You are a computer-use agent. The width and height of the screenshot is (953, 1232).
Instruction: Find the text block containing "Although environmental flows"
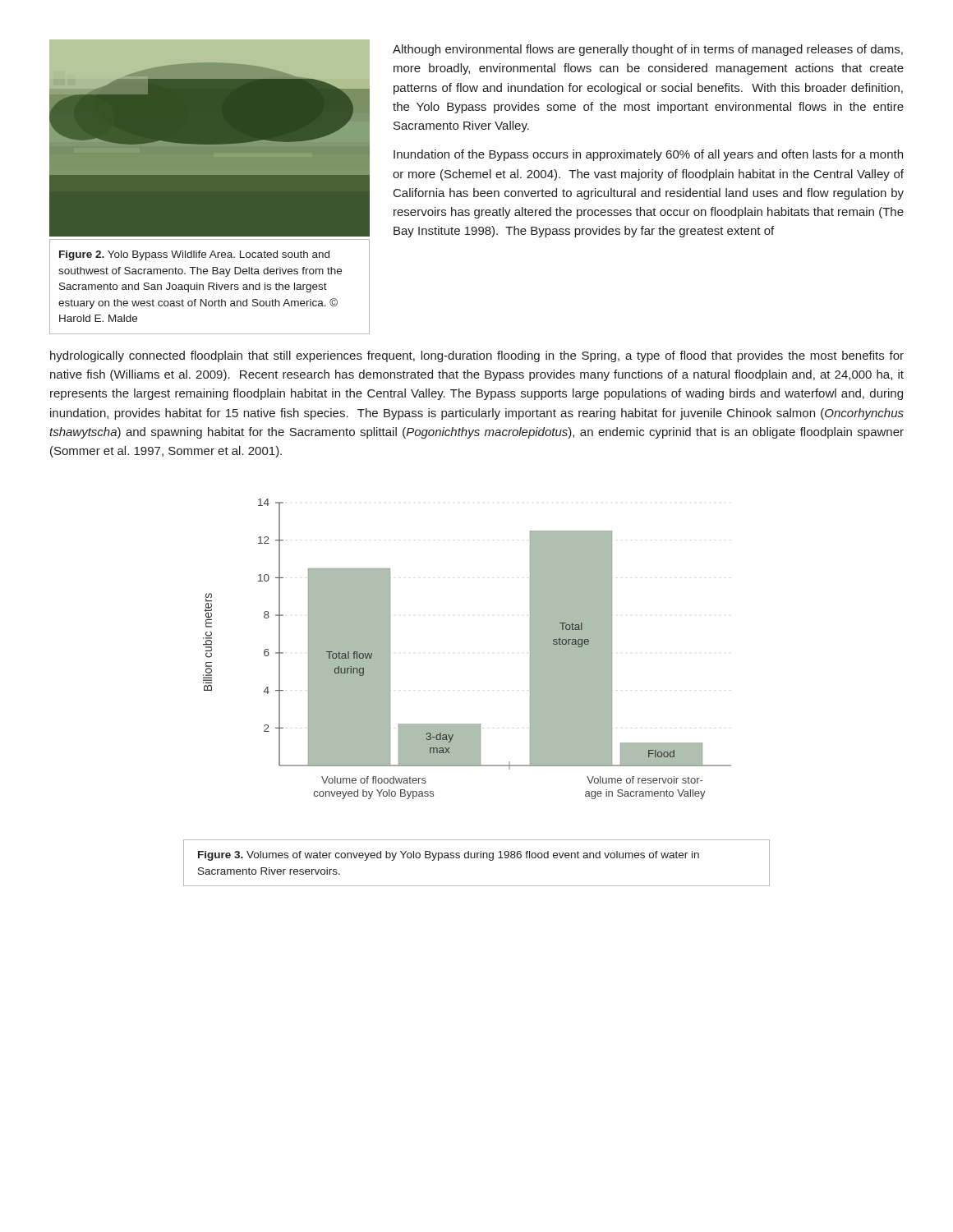pyautogui.click(x=648, y=140)
